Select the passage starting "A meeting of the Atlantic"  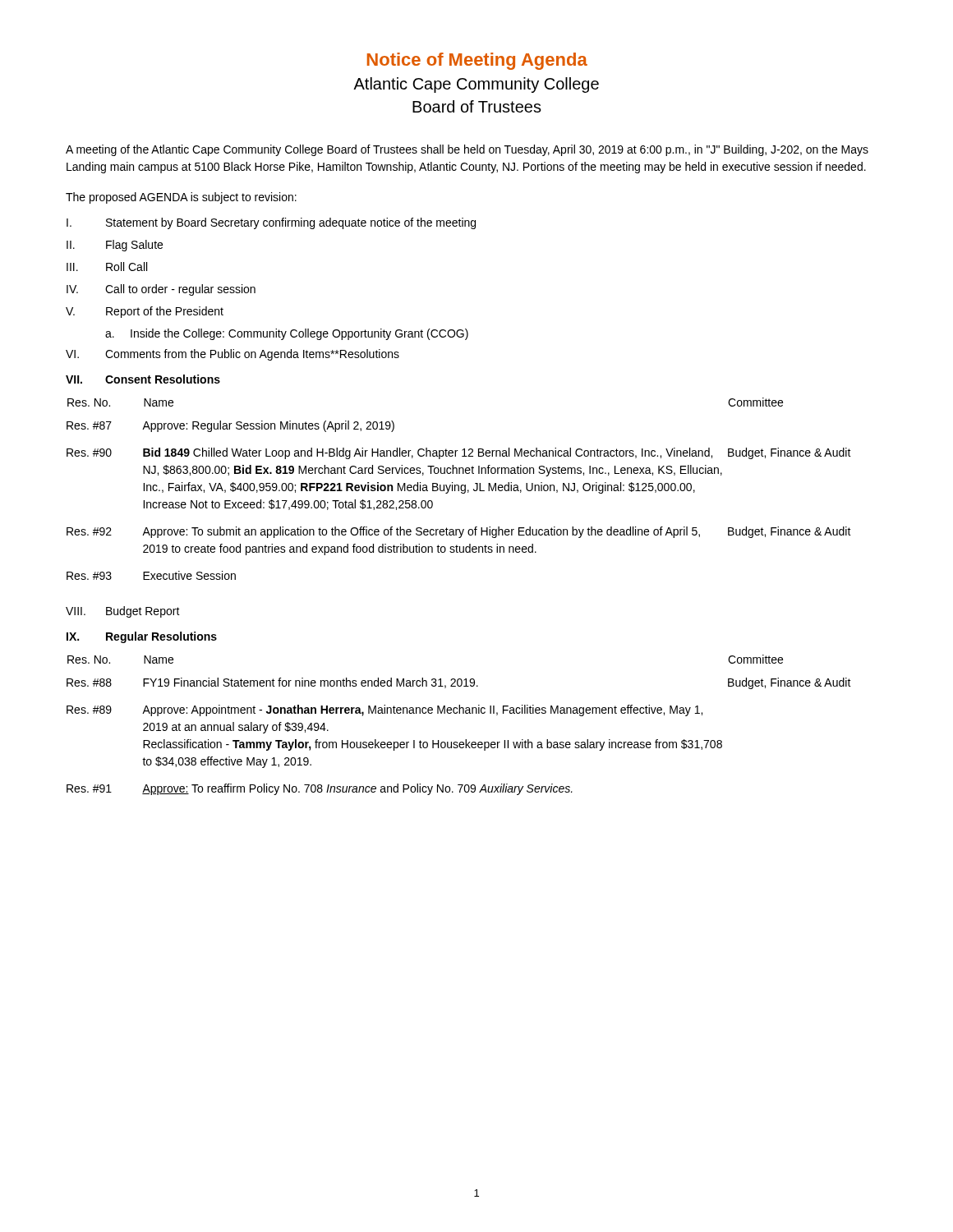click(467, 158)
